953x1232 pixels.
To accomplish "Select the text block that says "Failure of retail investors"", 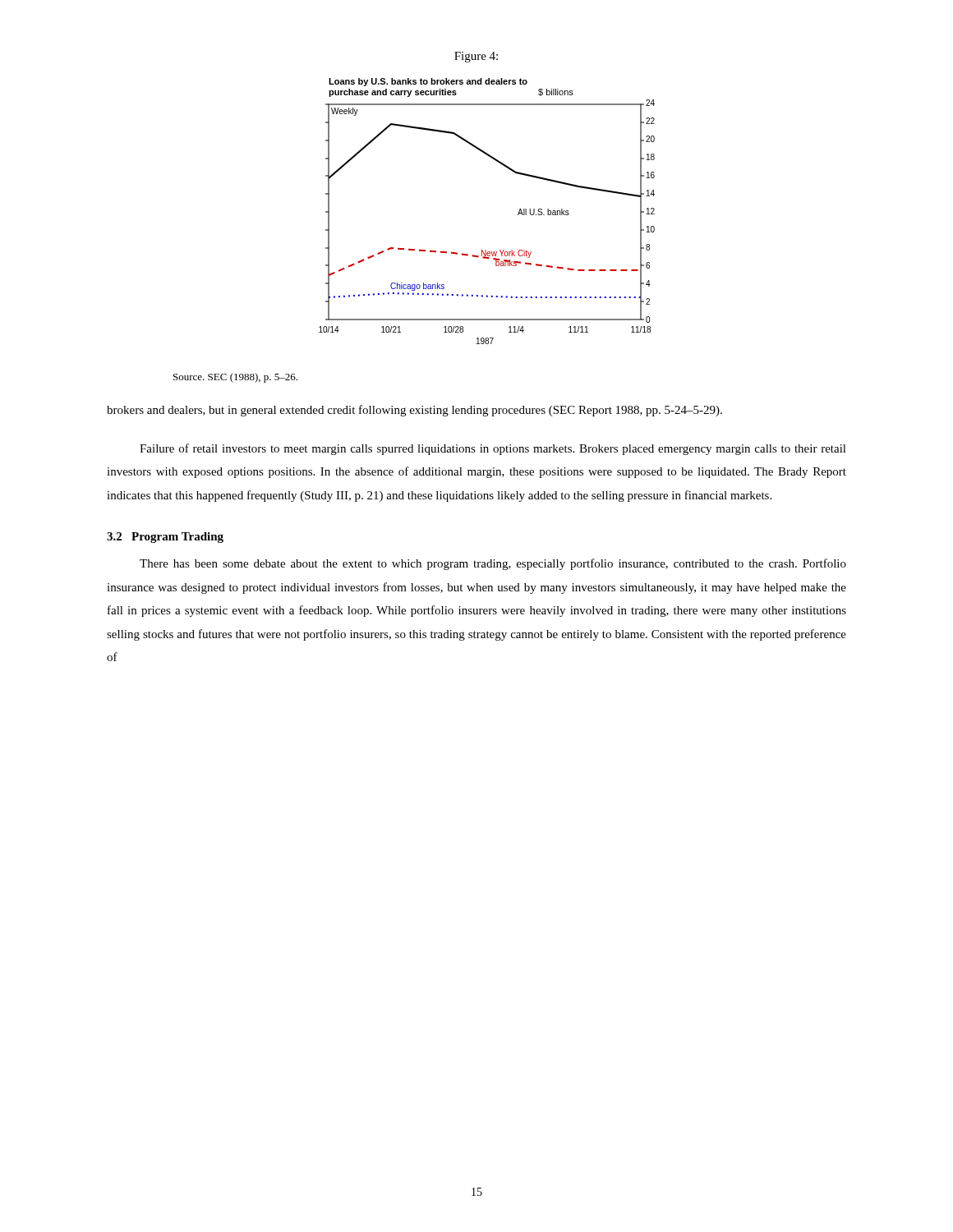I will 476,471.
